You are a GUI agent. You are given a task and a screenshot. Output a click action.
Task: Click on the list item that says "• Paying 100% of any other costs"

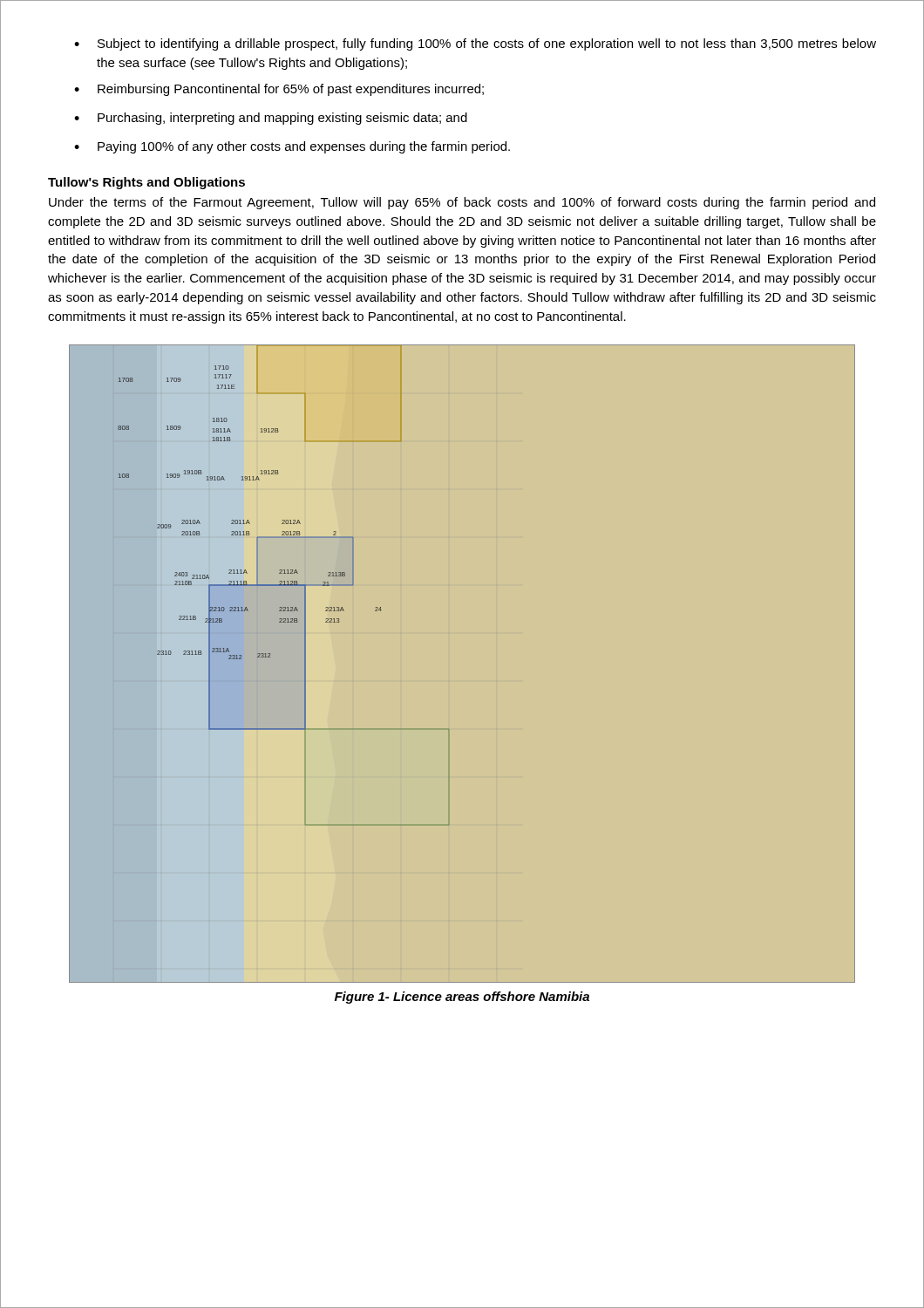[293, 148]
